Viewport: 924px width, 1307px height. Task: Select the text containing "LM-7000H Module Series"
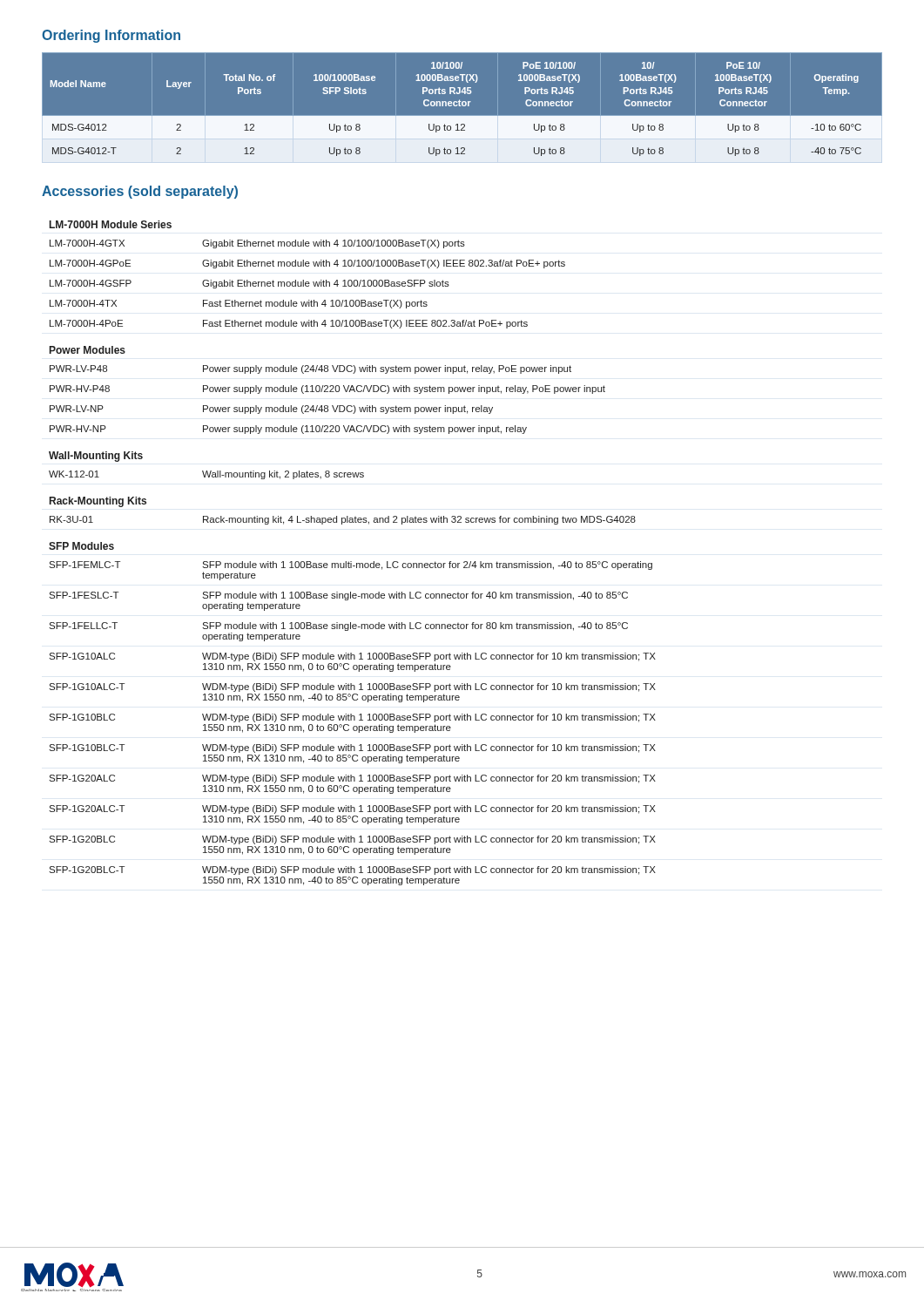tap(110, 225)
